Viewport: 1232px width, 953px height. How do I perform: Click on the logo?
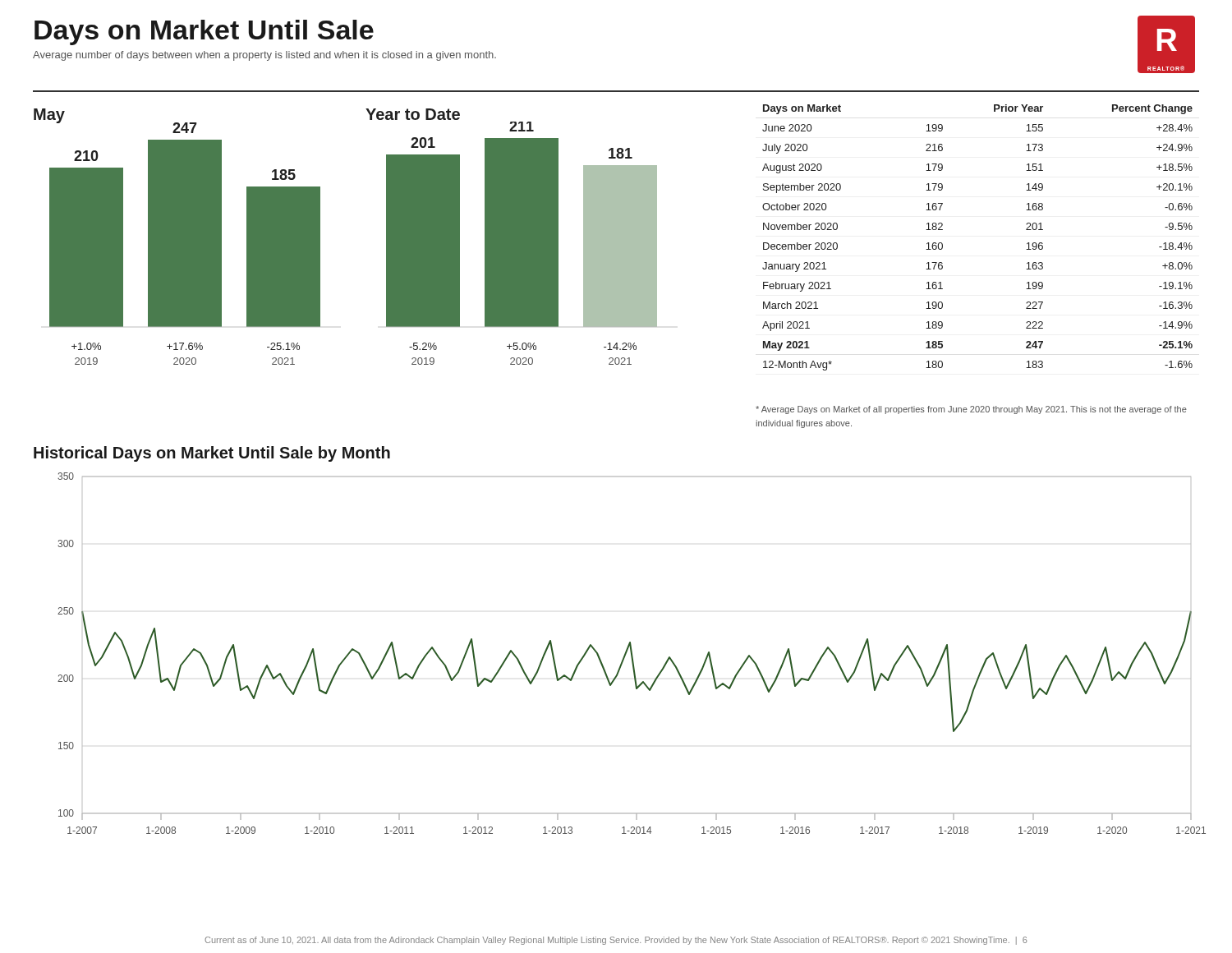[x=1166, y=46]
